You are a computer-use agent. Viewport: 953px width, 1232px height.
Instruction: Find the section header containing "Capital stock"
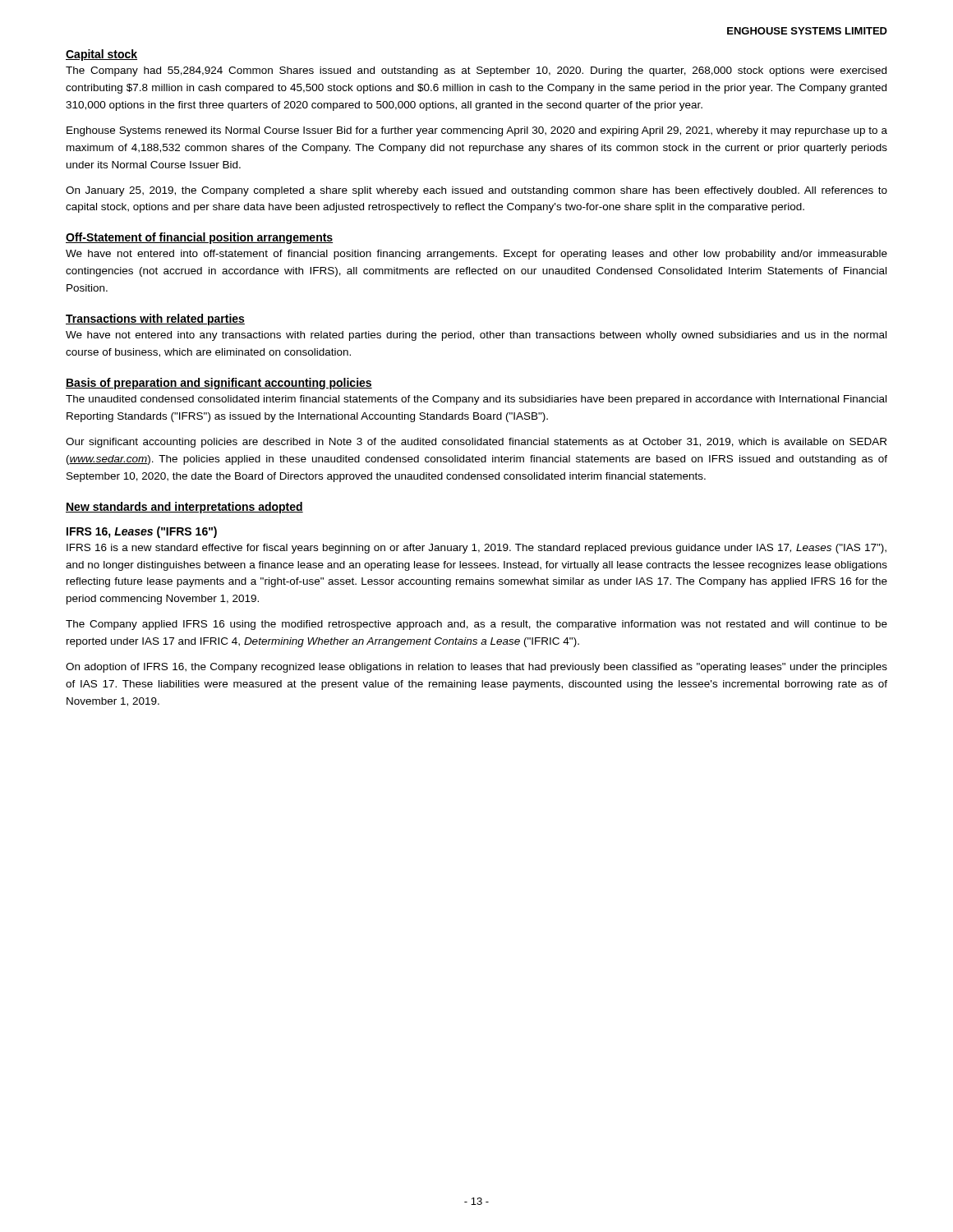(102, 54)
